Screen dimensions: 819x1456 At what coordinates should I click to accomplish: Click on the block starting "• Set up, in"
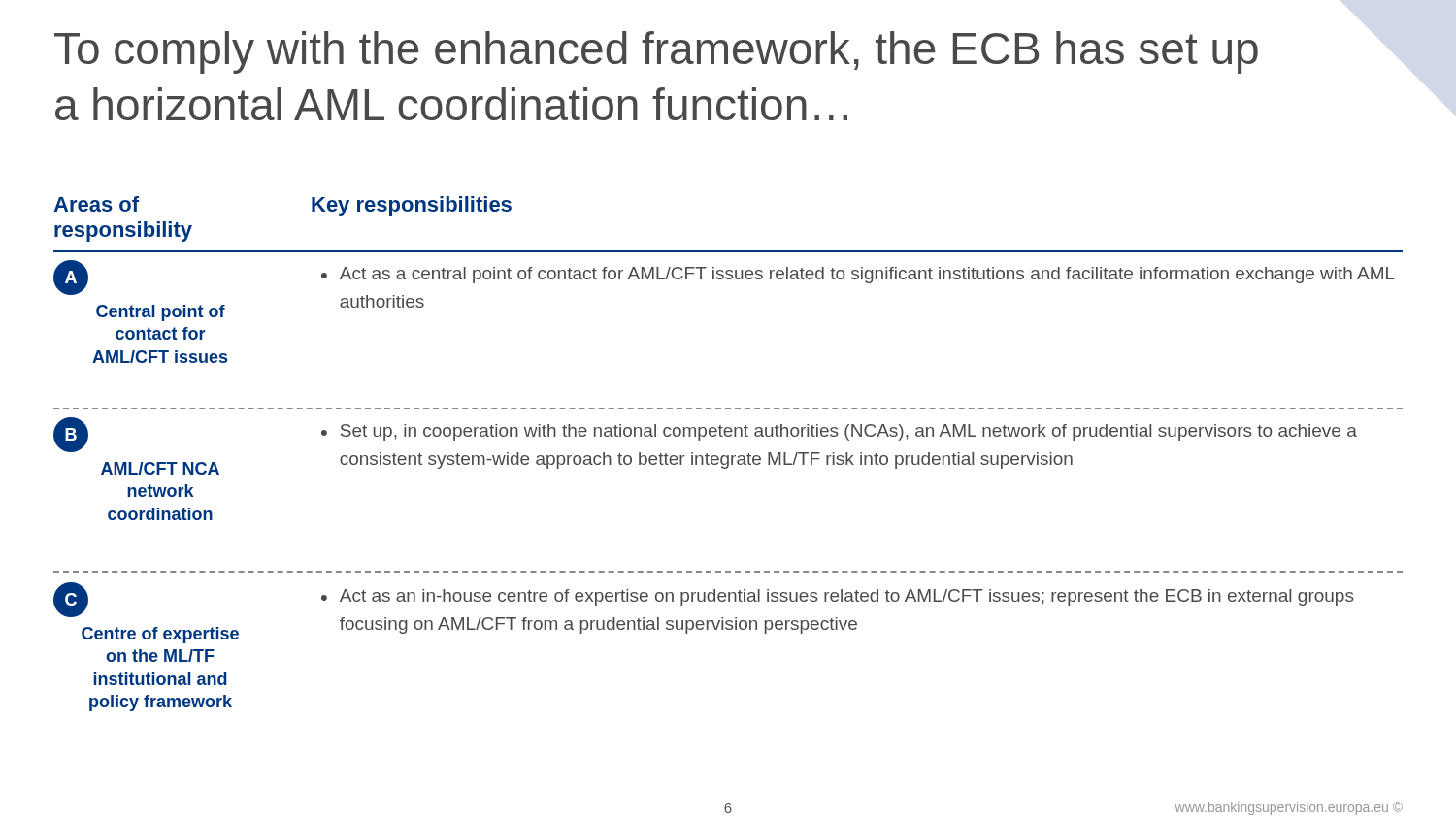[x=861, y=445]
